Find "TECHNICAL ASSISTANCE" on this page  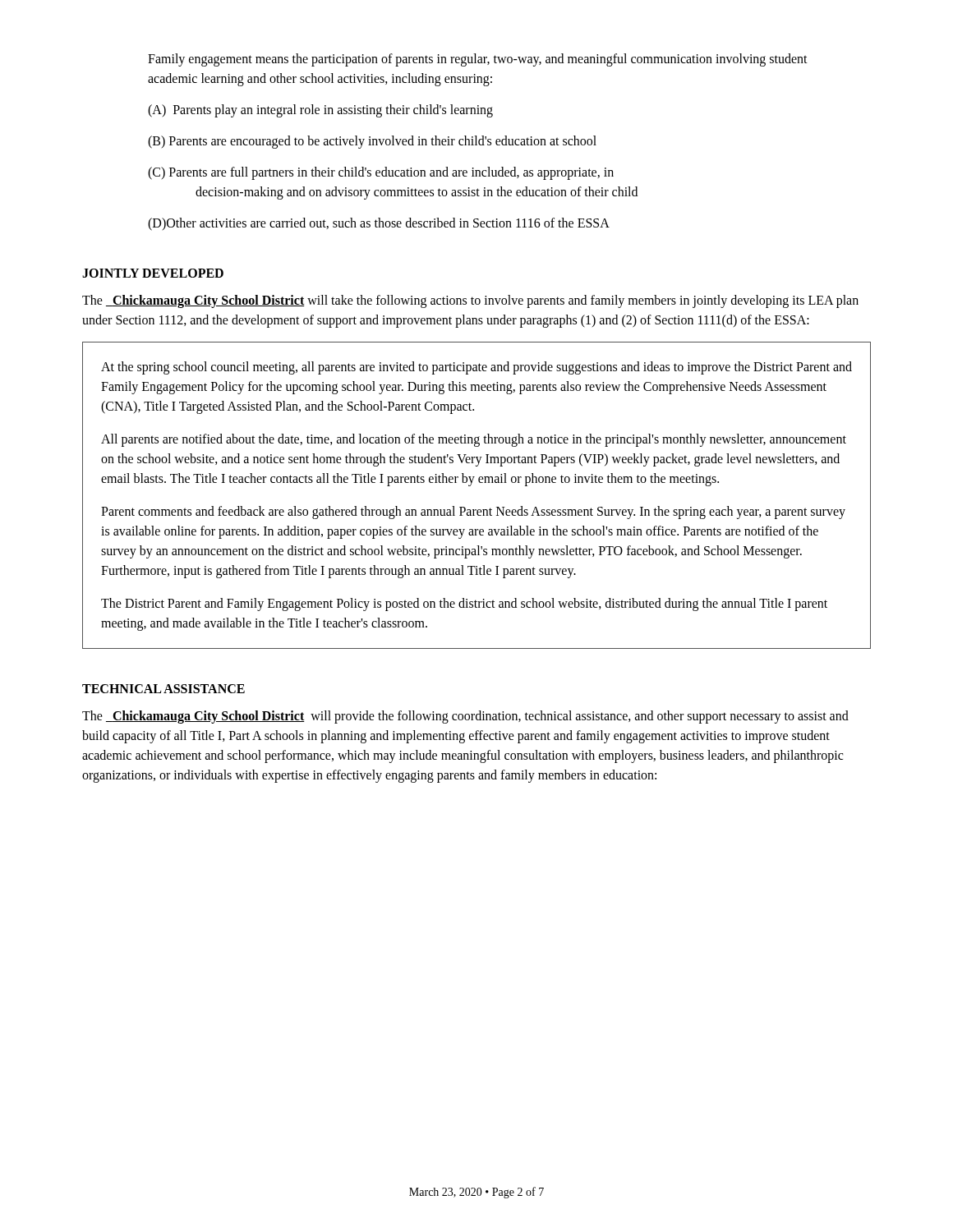pyautogui.click(x=164, y=689)
